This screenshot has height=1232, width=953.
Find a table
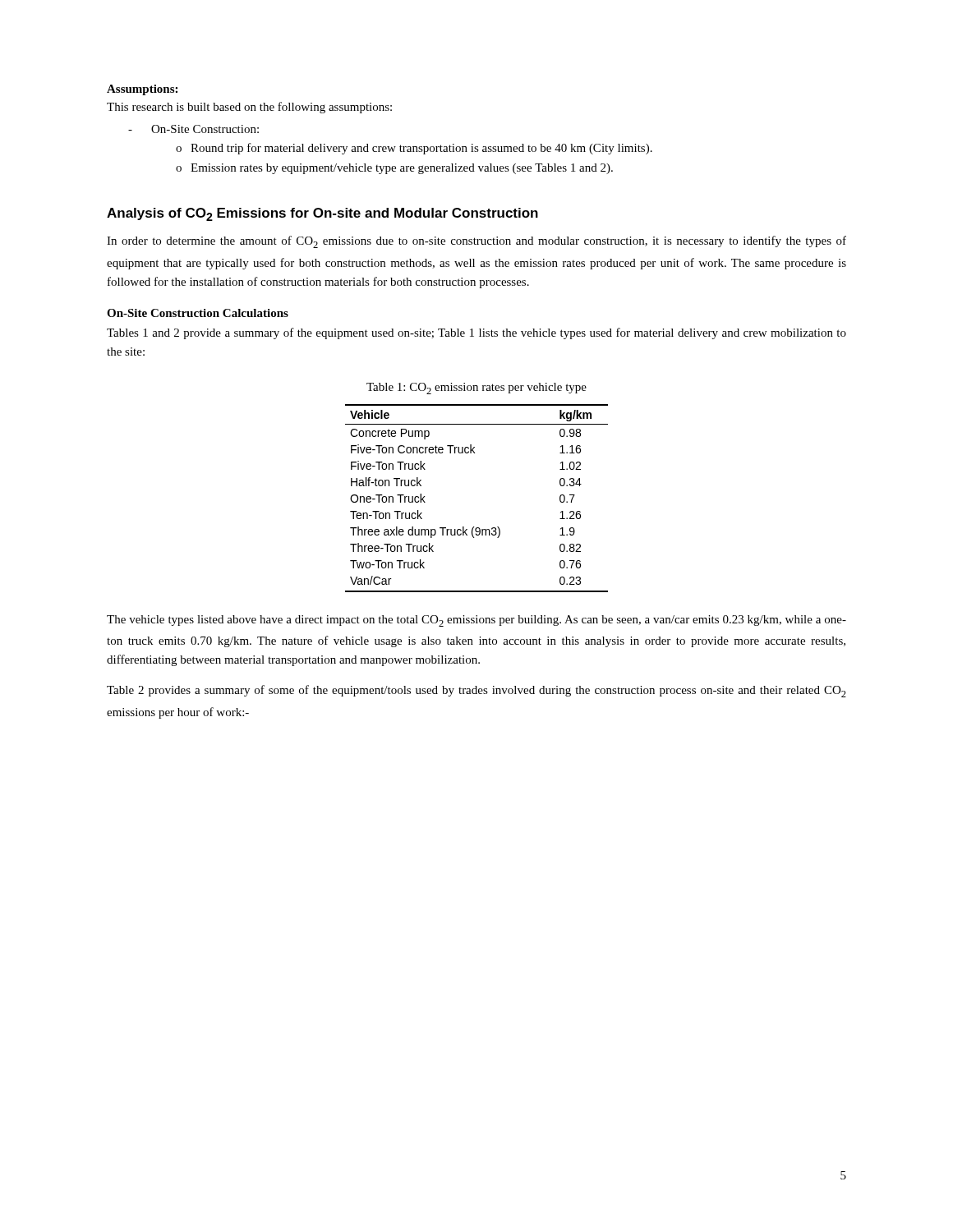tap(476, 498)
